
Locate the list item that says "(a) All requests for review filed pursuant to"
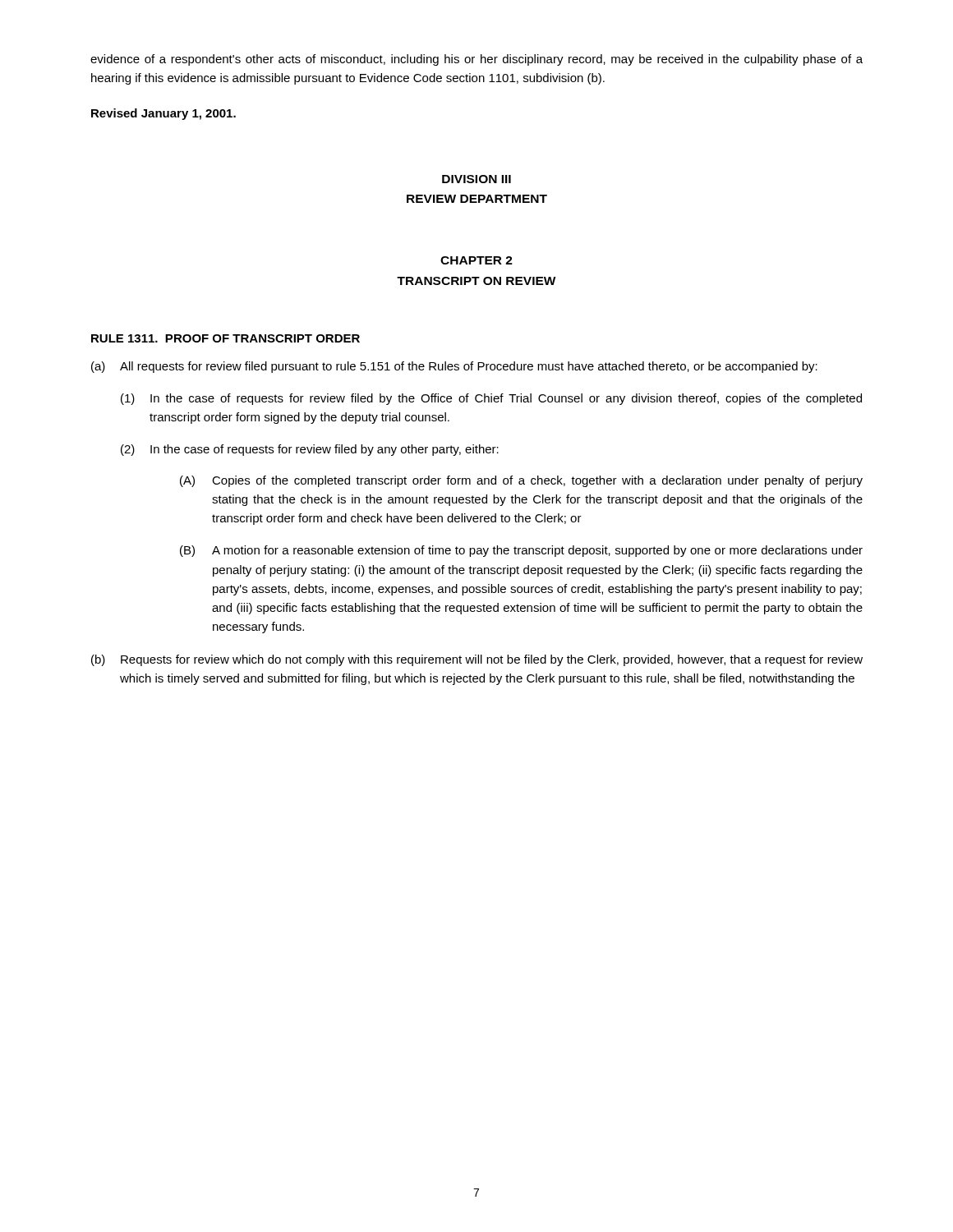coord(476,366)
